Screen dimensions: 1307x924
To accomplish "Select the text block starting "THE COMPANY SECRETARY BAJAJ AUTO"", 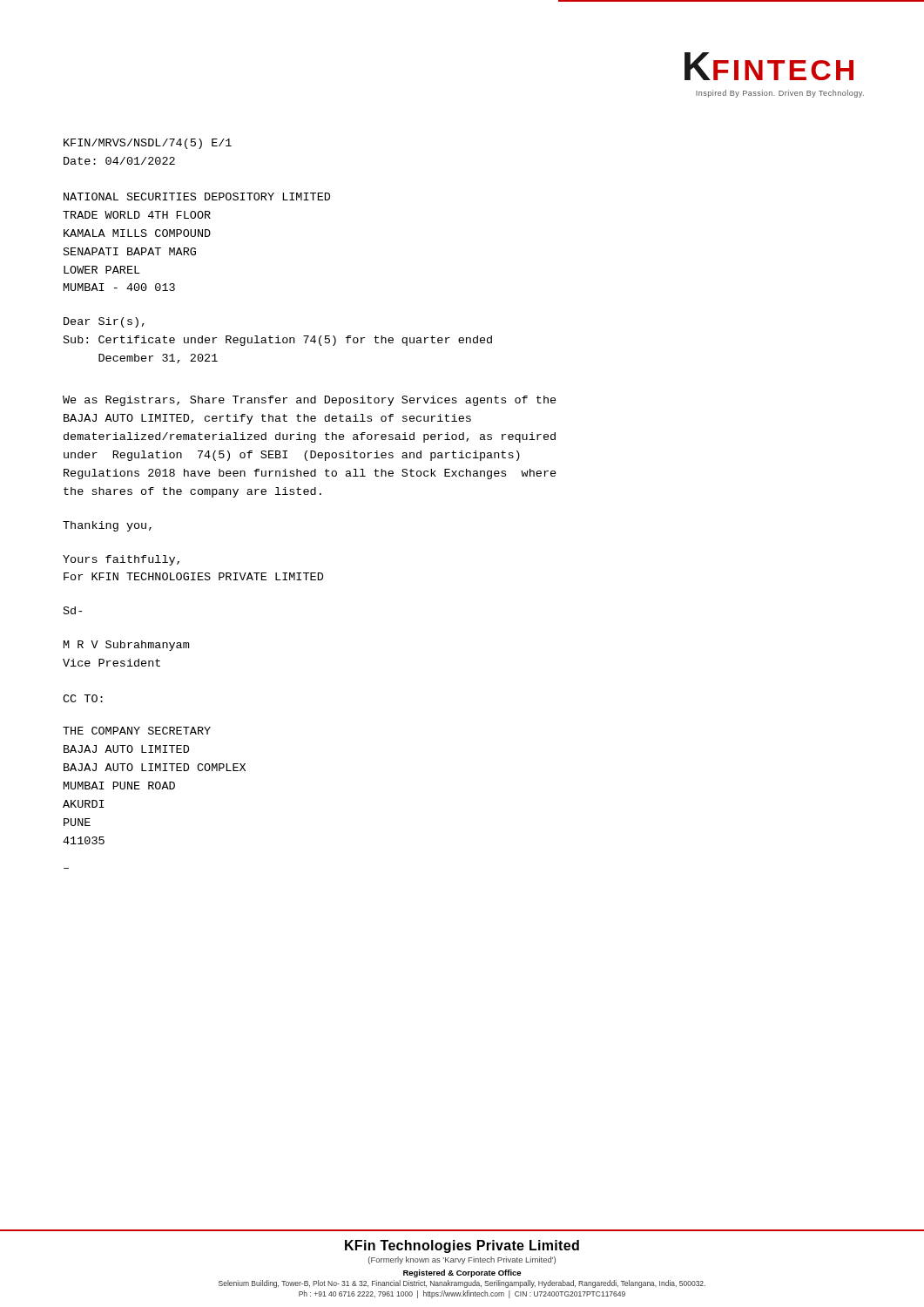I will [x=154, y=786].
